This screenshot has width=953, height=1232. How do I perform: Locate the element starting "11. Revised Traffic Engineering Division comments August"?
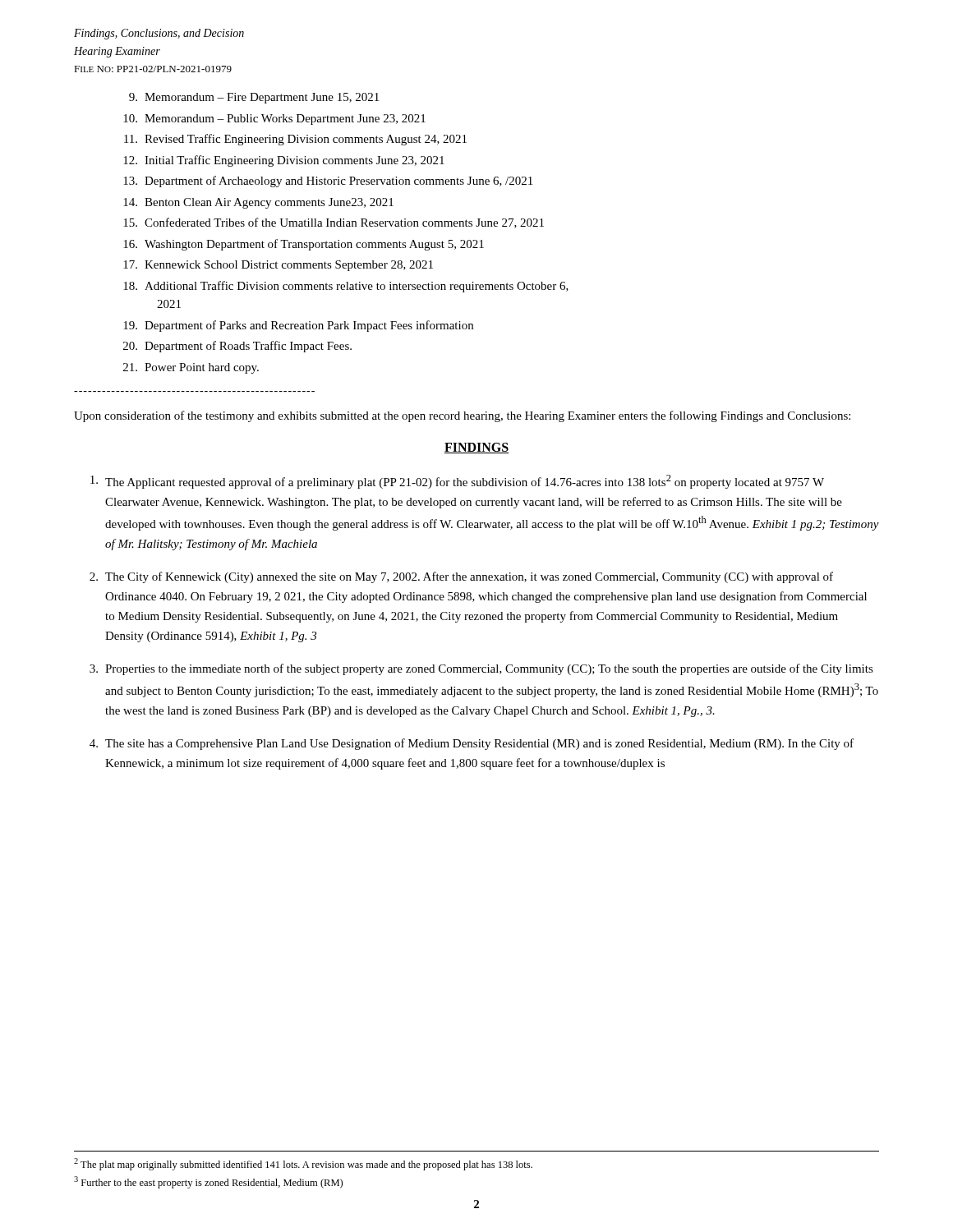(295, 140)
